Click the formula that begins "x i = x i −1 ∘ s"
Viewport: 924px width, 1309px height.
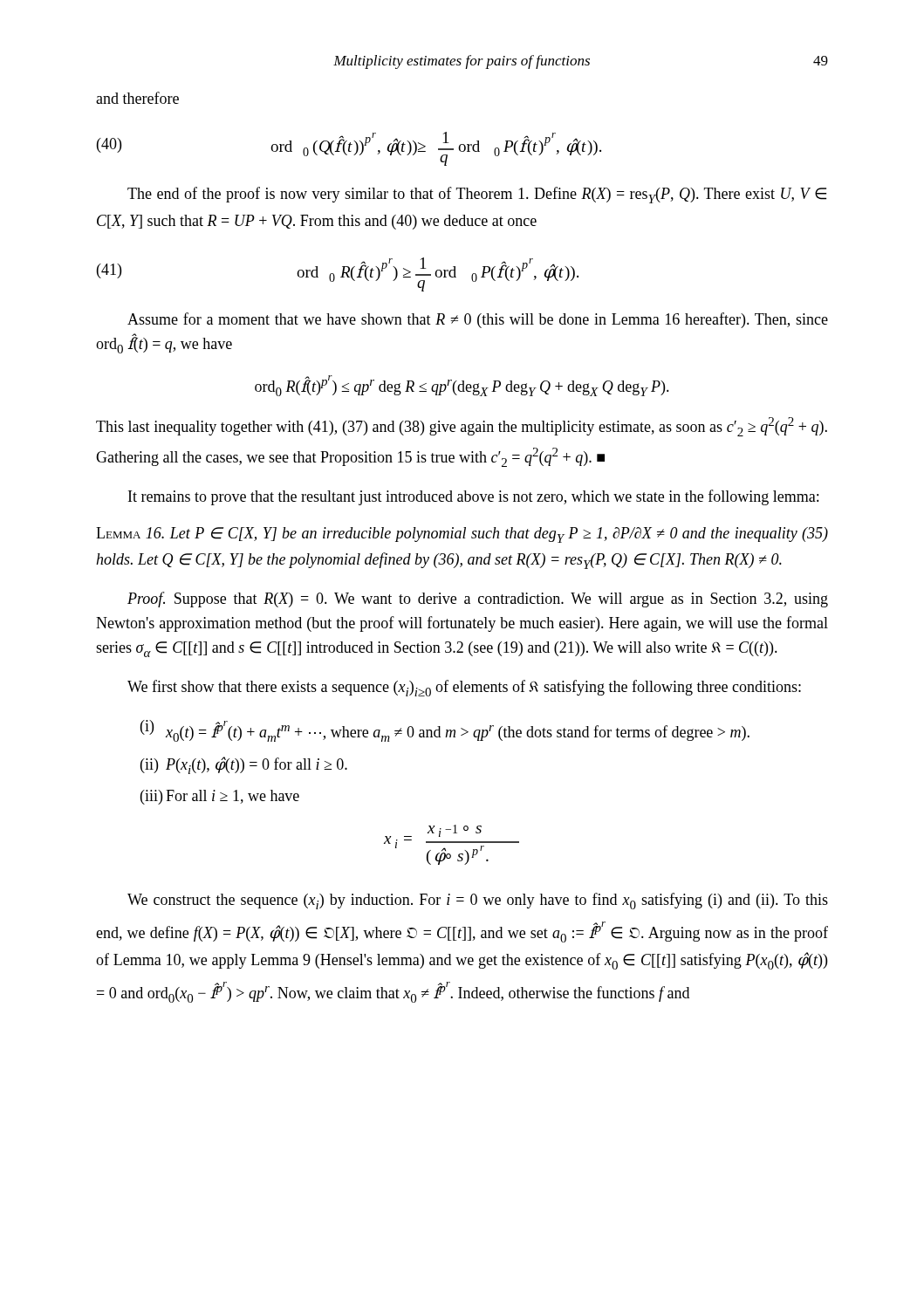coord(462,846)
